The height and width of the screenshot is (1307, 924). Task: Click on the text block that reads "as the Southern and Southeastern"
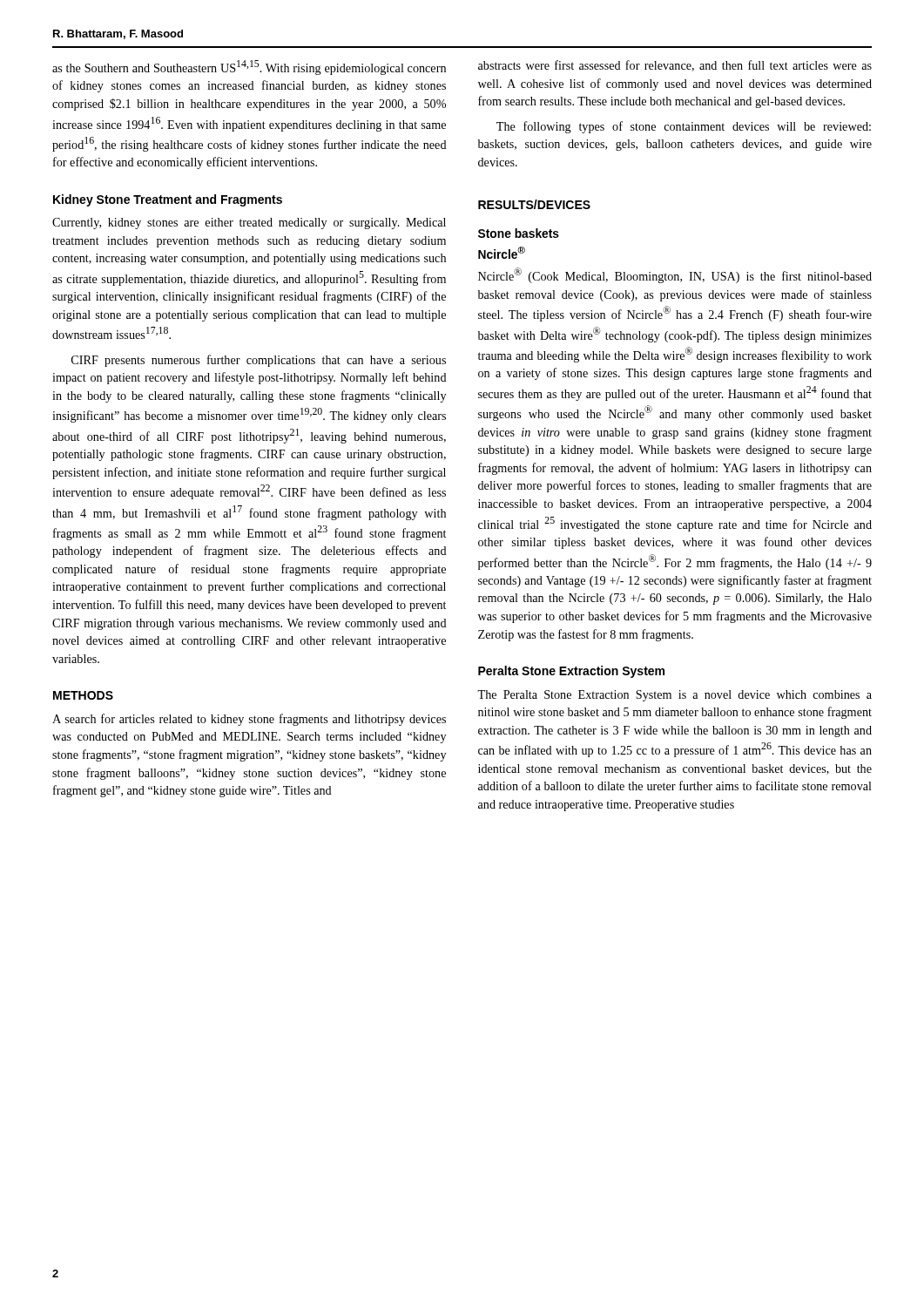(249, 114)
